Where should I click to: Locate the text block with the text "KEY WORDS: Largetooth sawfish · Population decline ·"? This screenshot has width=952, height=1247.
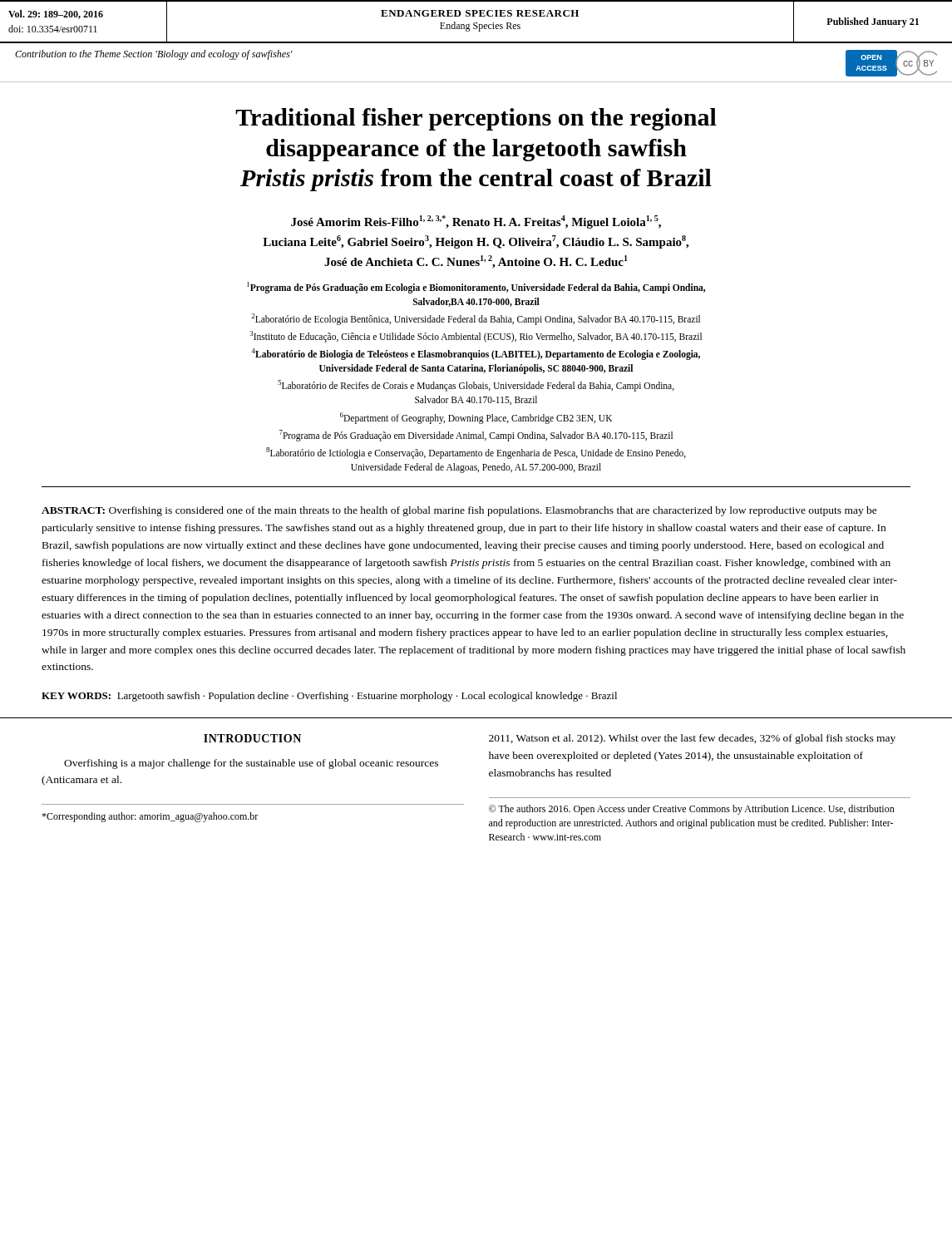pyautogui.click(x=330, y=696)
